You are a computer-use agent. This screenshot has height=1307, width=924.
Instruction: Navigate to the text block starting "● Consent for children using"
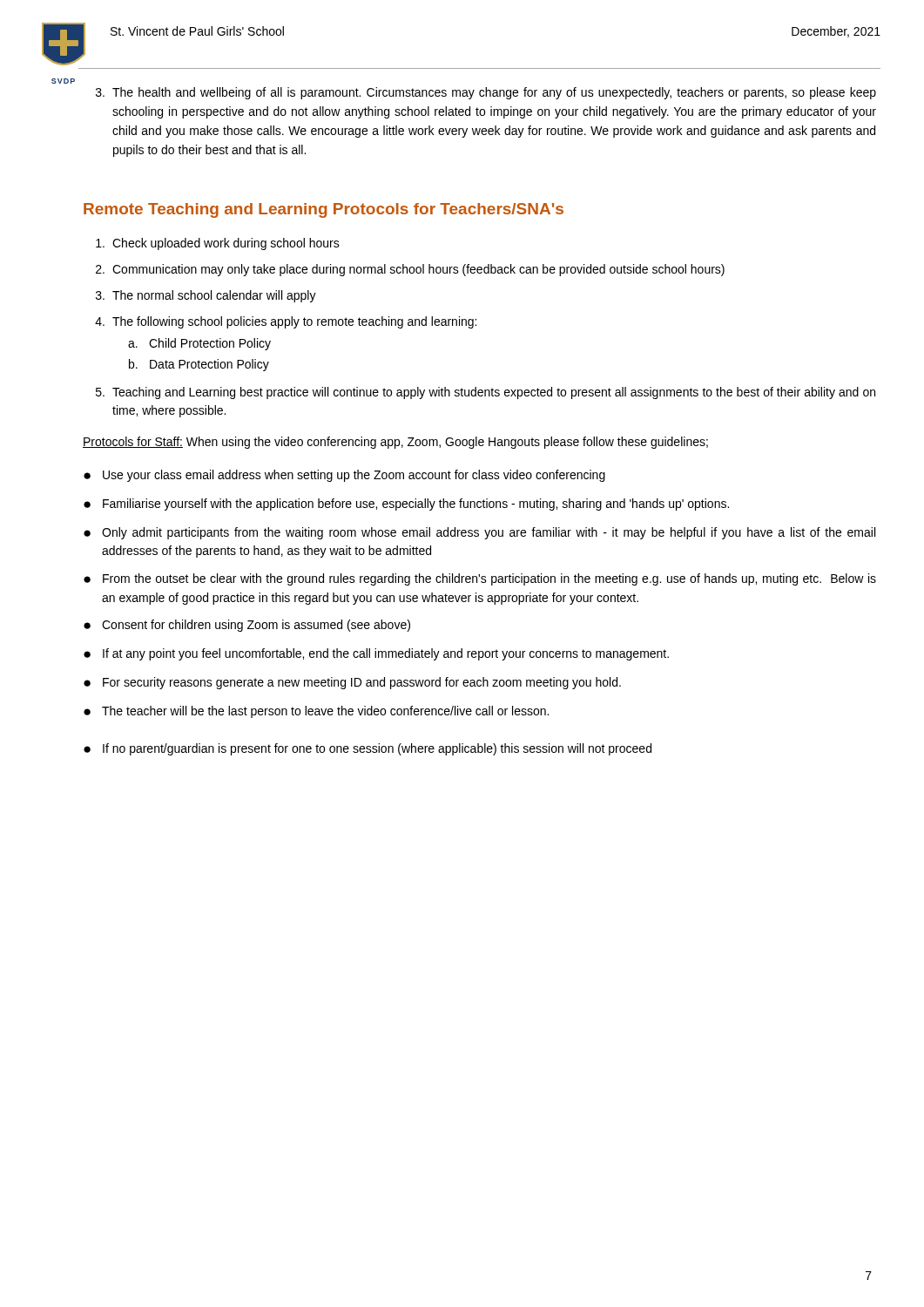tap(247, 626)
